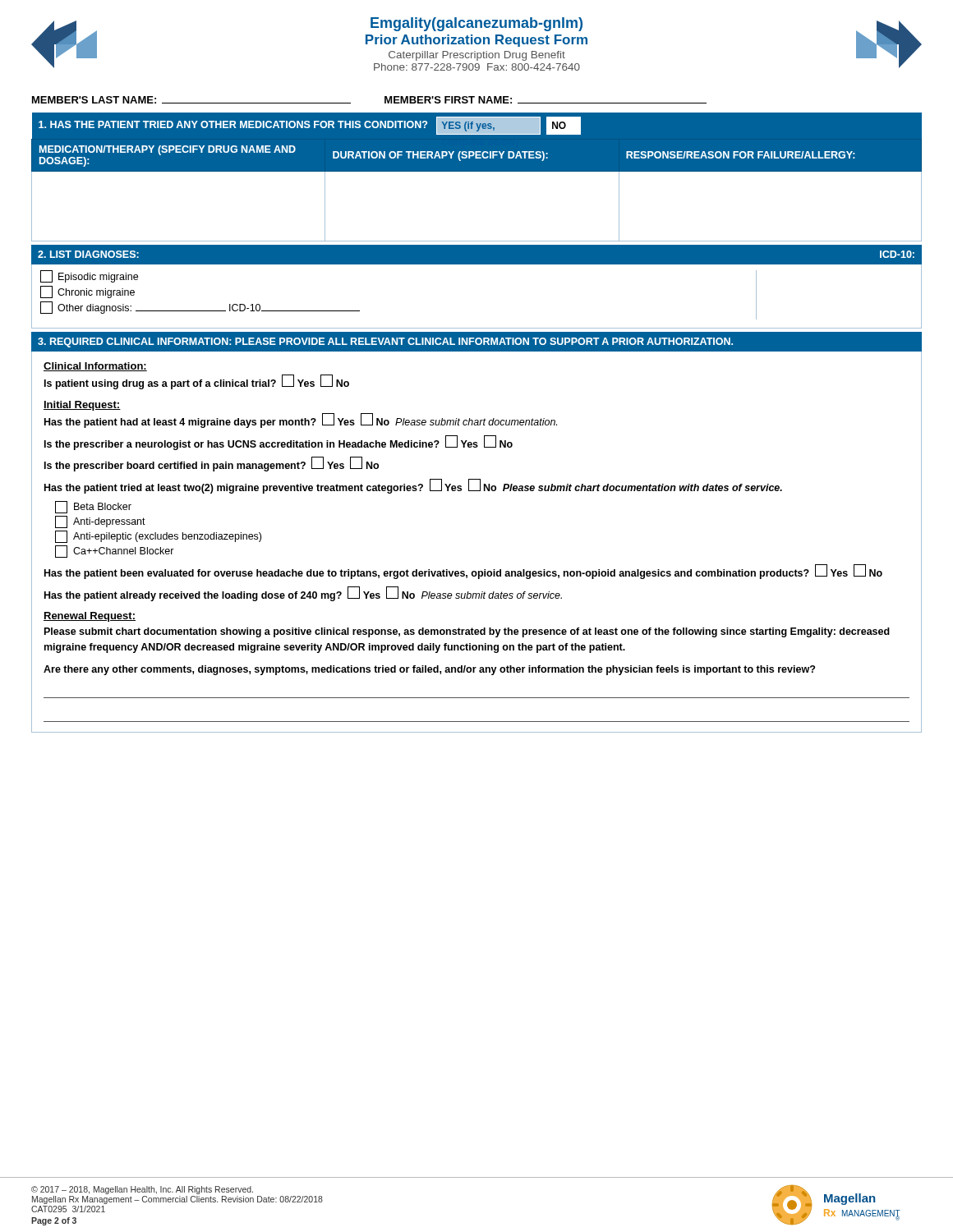
Task: Locate the table with the text "LIST DIAGNOSES: ICD-10:"
Action: click(x=476, y=287)
